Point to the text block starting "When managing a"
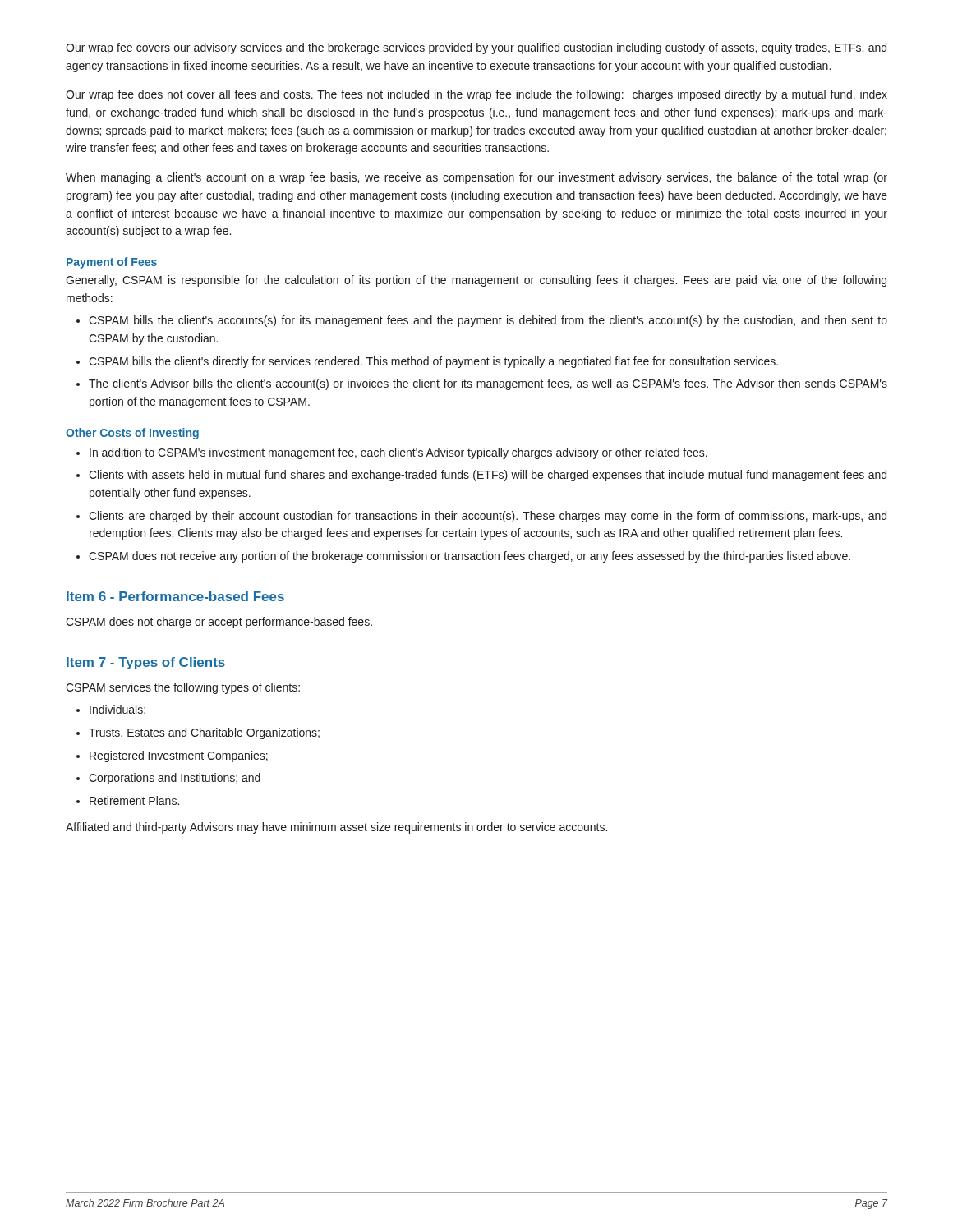This screenshot has height=1232, width=953. pos(476,204)
